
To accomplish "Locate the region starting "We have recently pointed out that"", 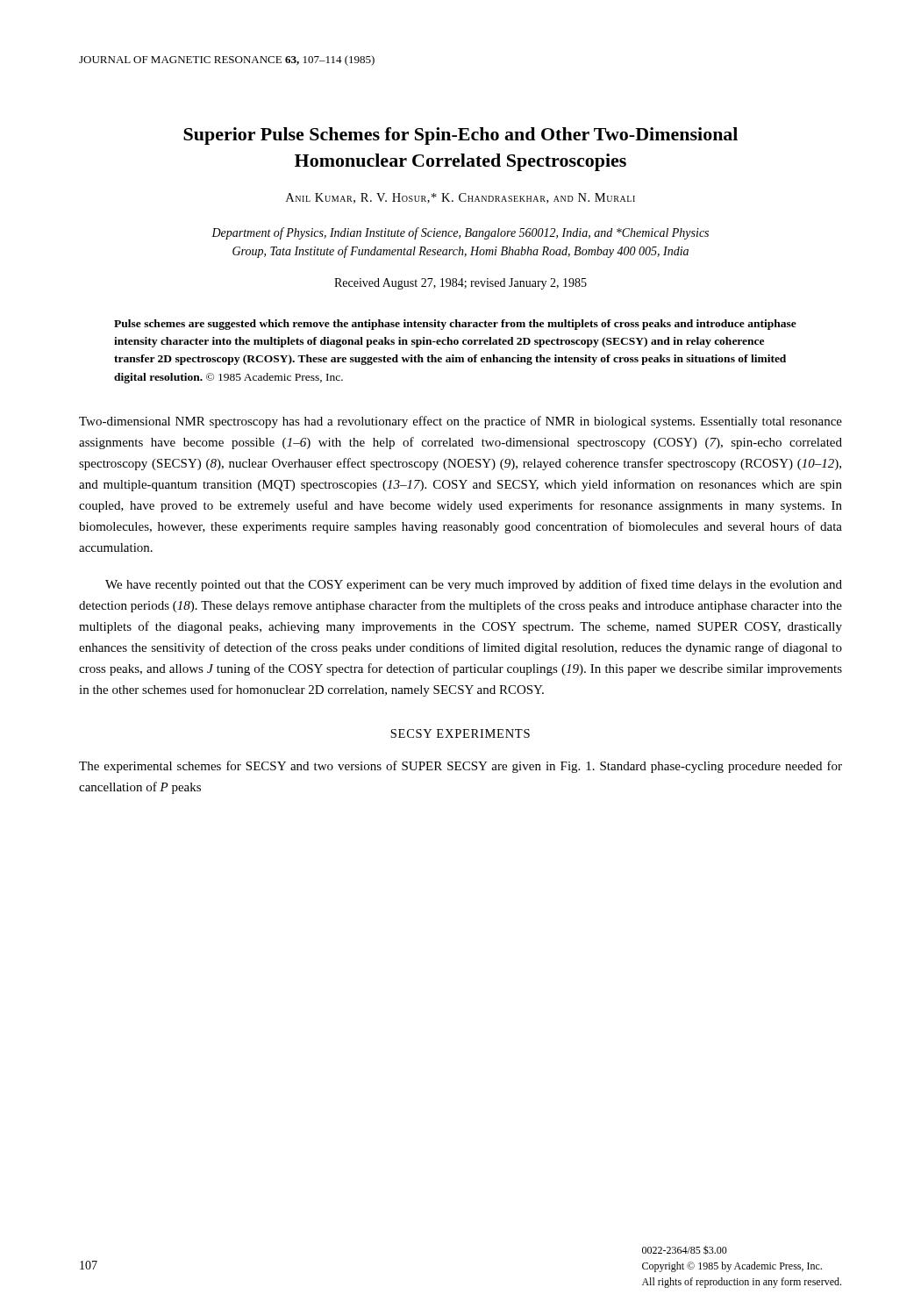I will (x=460, y=637).
